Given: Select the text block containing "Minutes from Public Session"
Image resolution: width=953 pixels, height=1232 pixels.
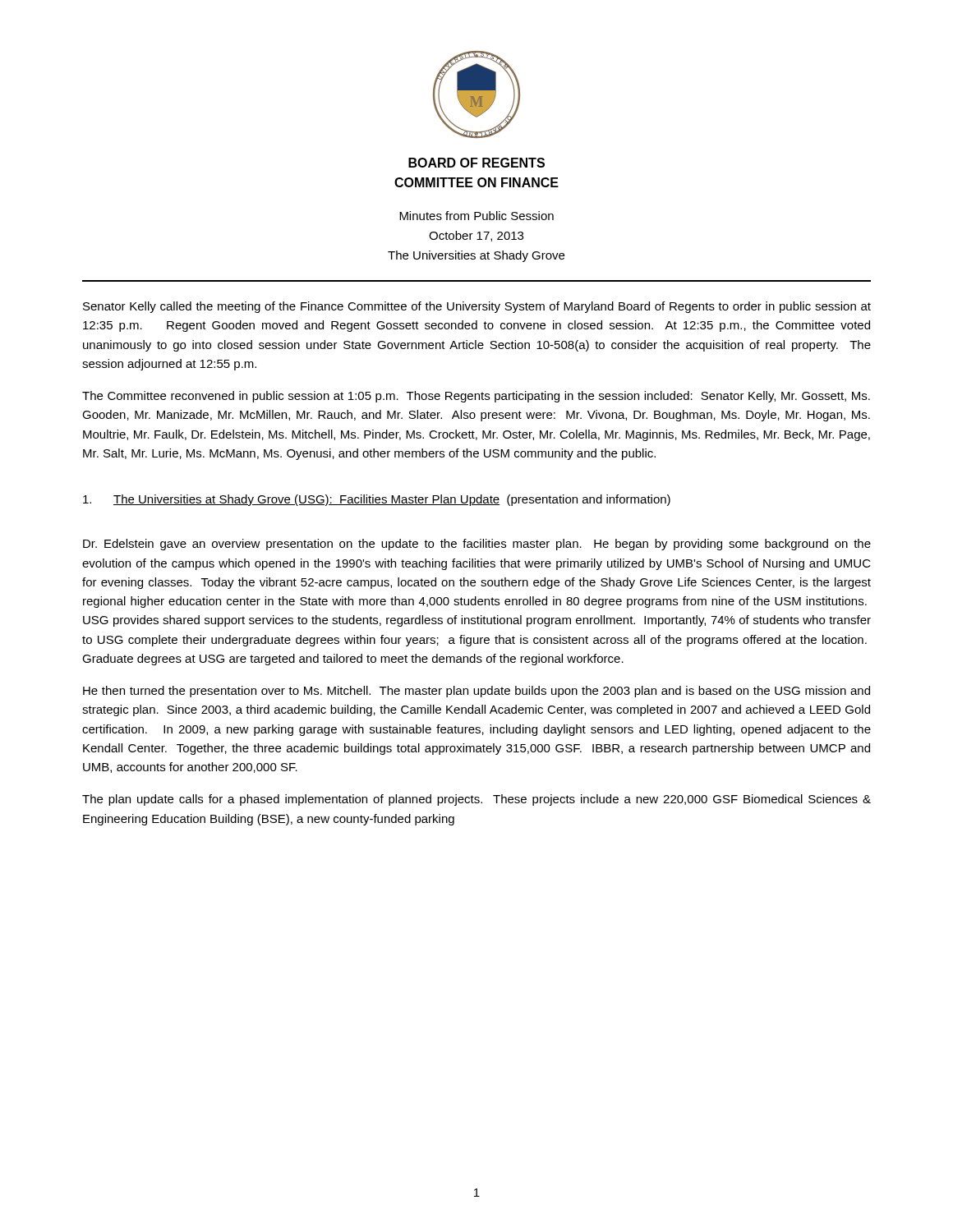Looking at the screenshot, I should tap(476, 235).
